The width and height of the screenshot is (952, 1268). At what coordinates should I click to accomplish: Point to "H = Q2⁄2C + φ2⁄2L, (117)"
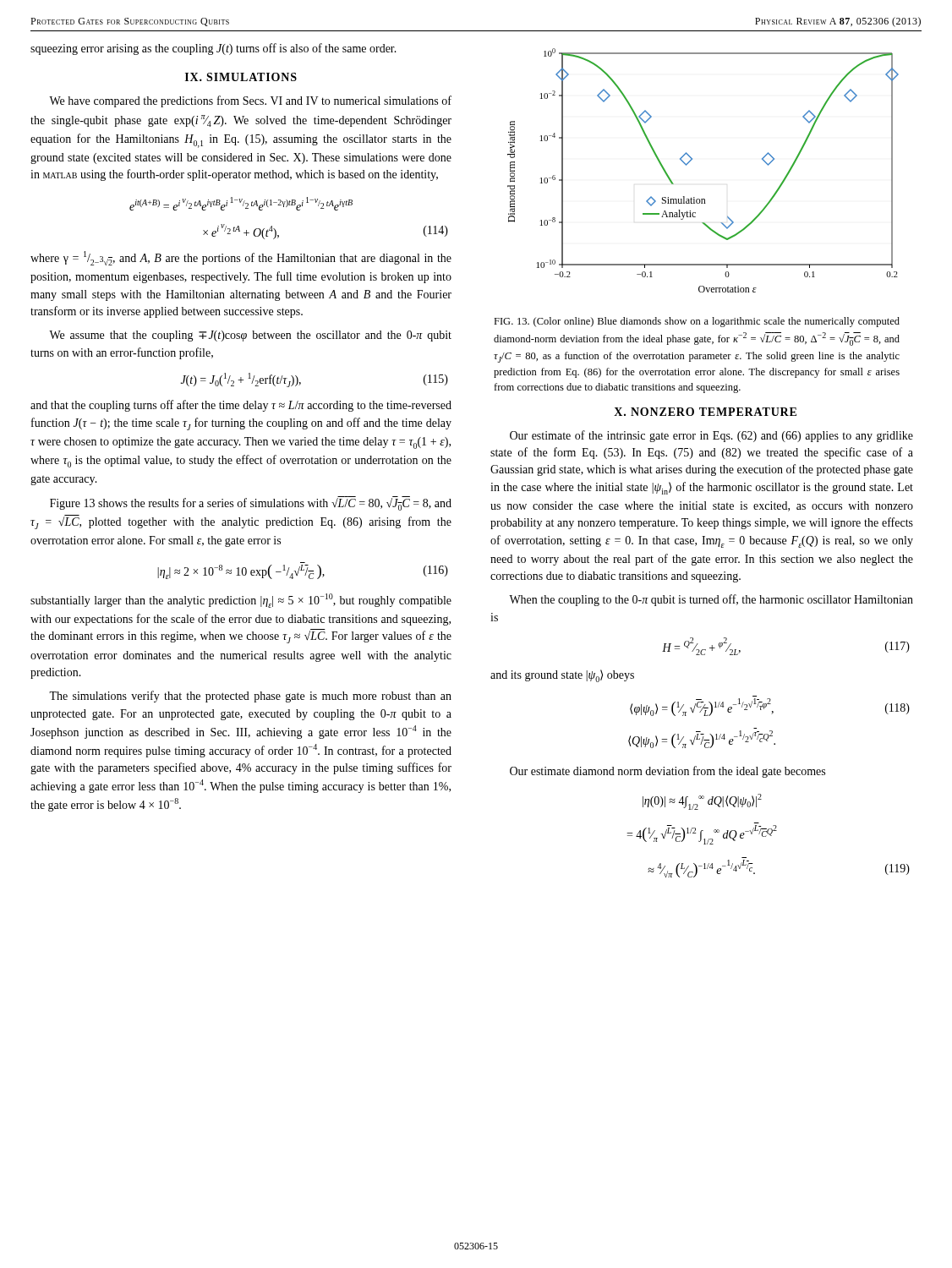(x=702, y=647)
